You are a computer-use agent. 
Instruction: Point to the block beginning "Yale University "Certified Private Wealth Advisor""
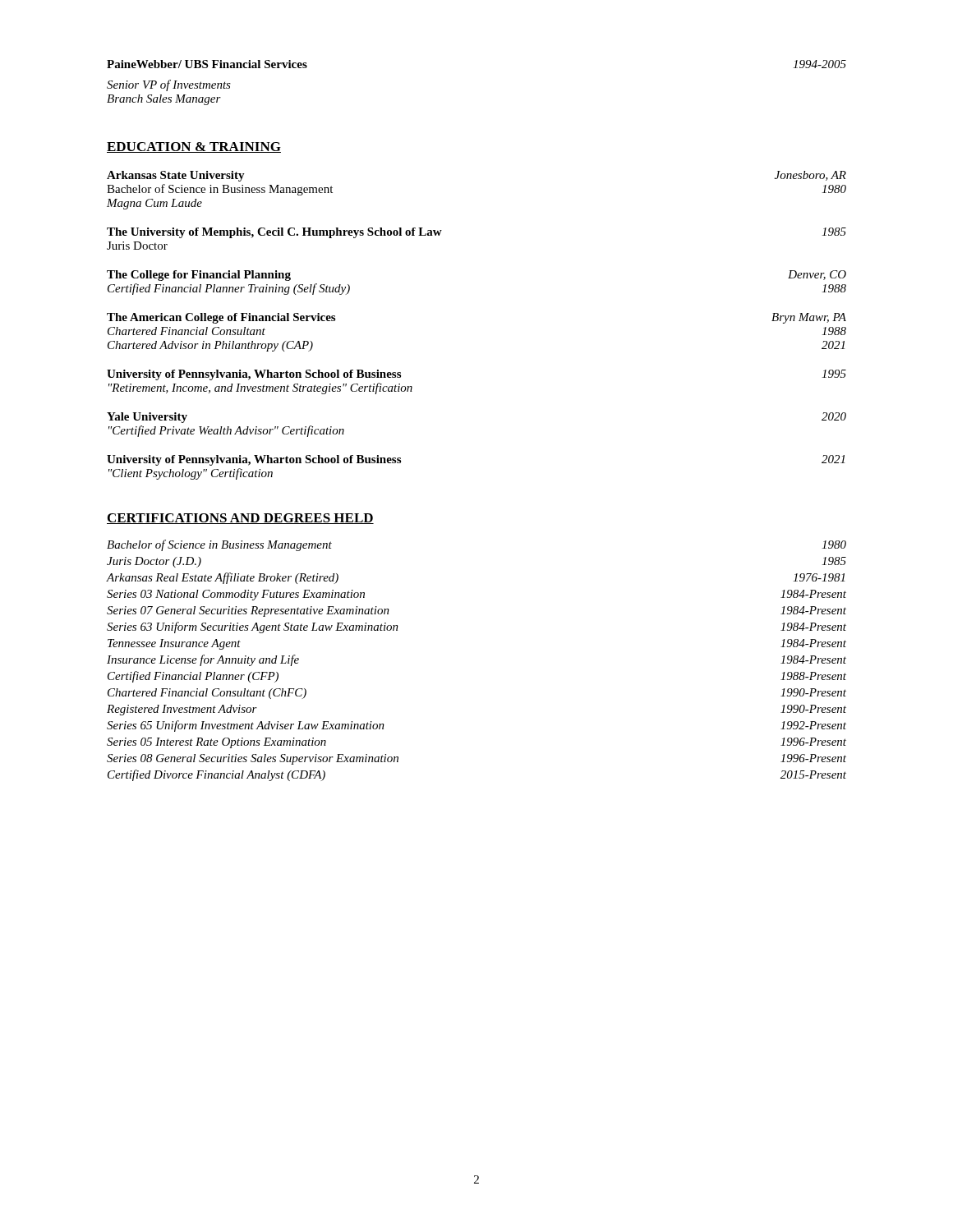(x=140, y=418)
